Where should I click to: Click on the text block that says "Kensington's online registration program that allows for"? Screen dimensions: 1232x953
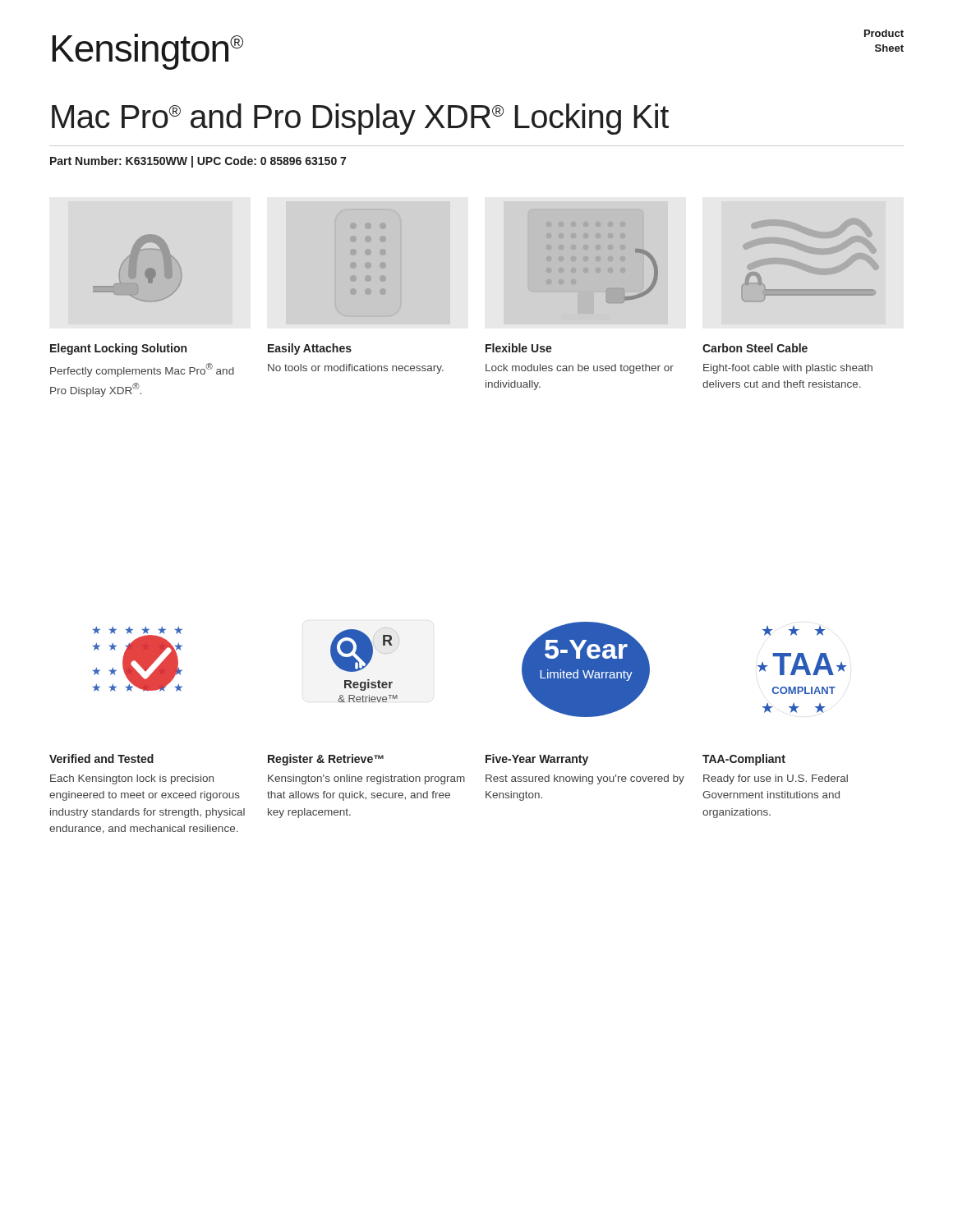tap(366, 795)
